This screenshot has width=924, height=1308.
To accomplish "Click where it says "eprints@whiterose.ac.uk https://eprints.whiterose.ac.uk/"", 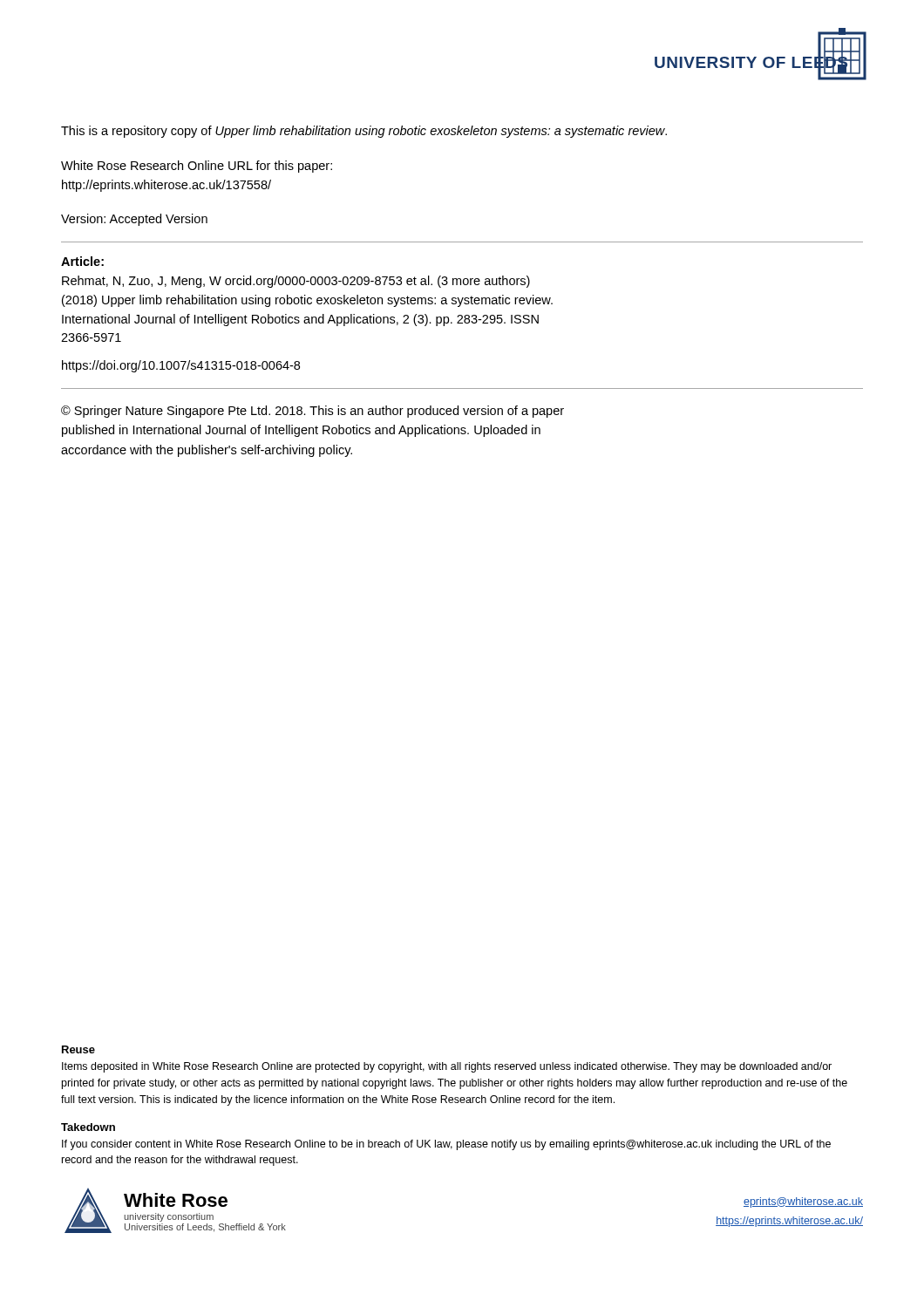I will (789, 1211).
